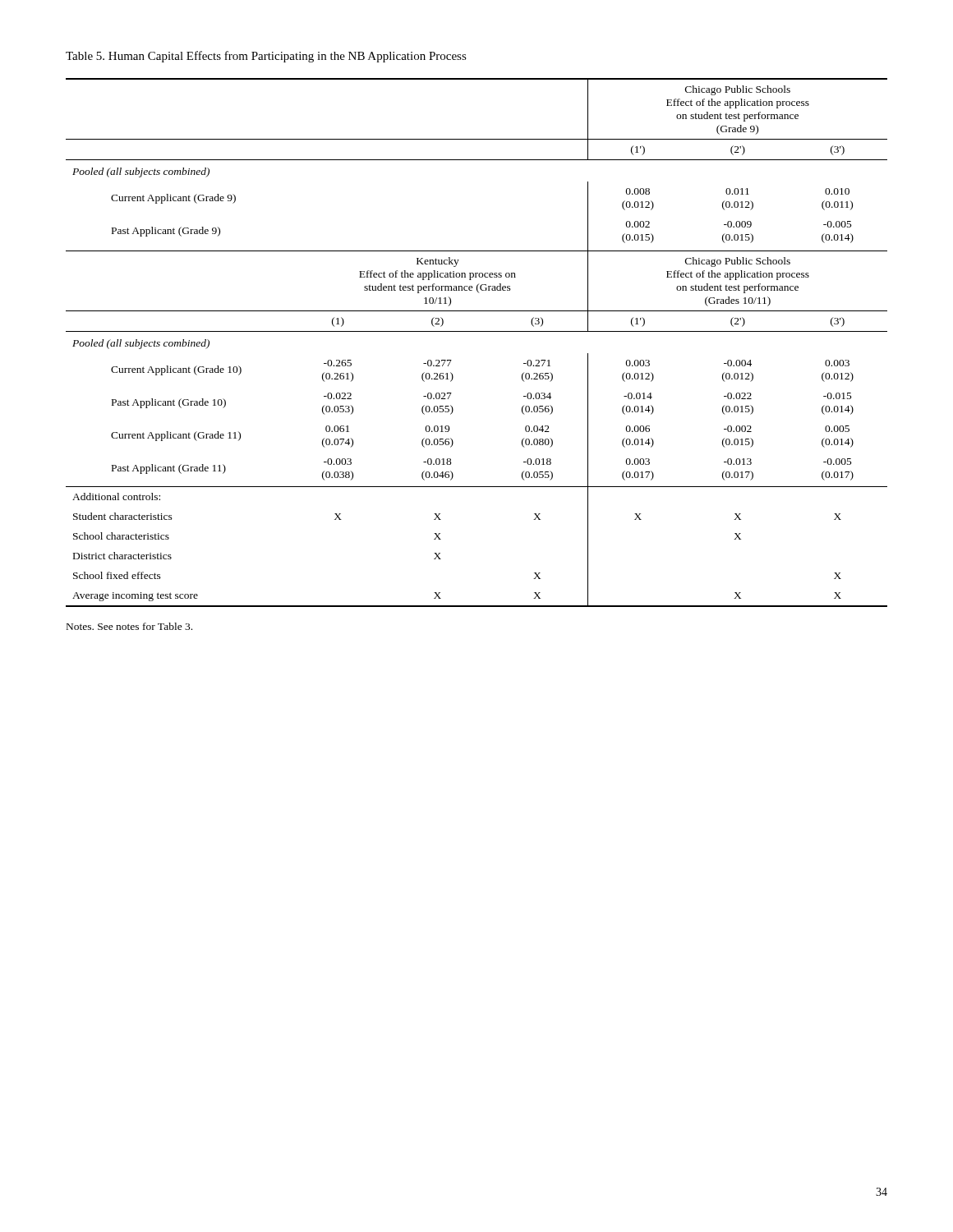Find the caption on this page that starts "Table 5. Human Capital Effects"
The image size is (953, 1232).
(266, 56)
